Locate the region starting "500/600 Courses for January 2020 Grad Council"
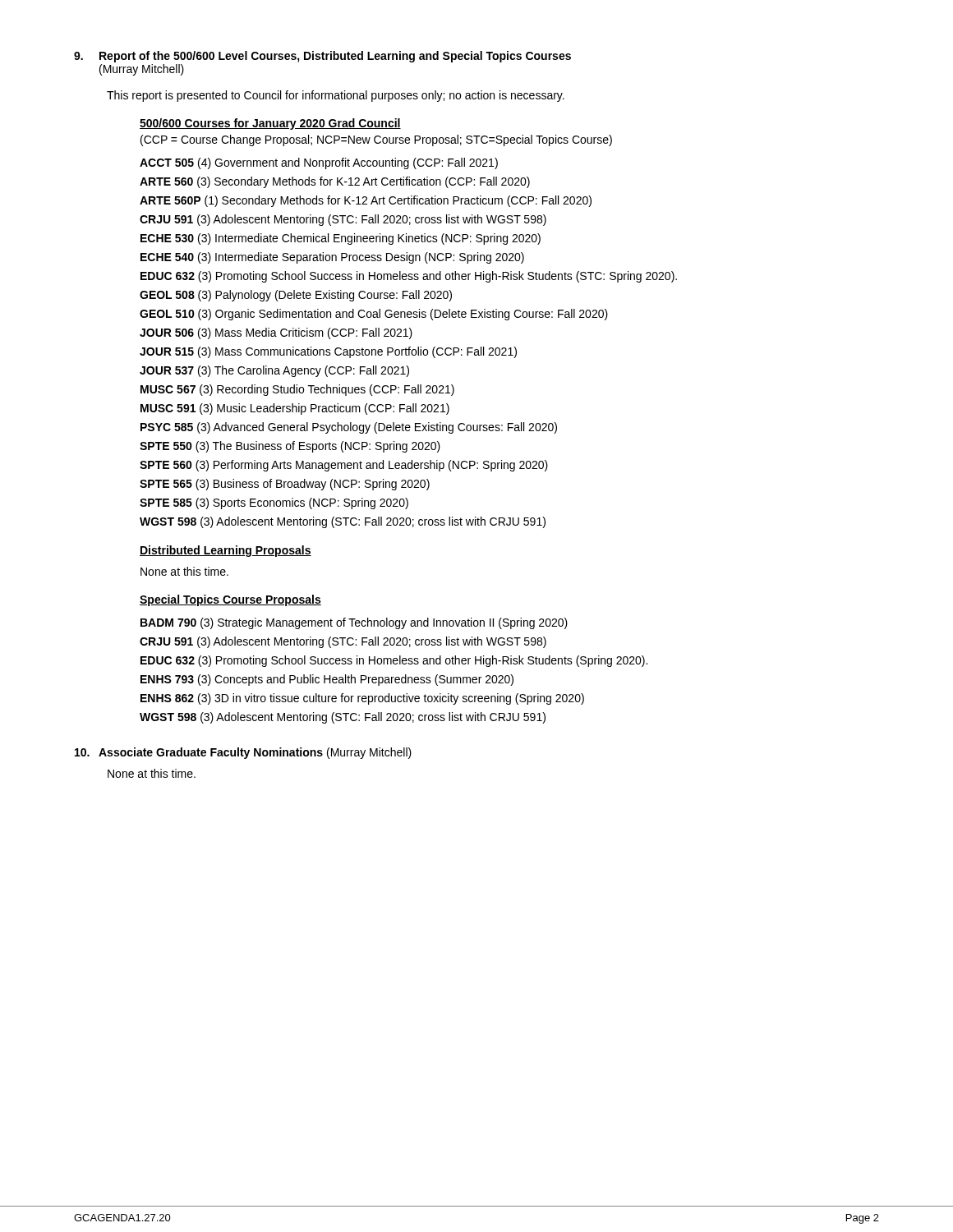This screenshot has height=1232, width=953. (x=270, y=123)
